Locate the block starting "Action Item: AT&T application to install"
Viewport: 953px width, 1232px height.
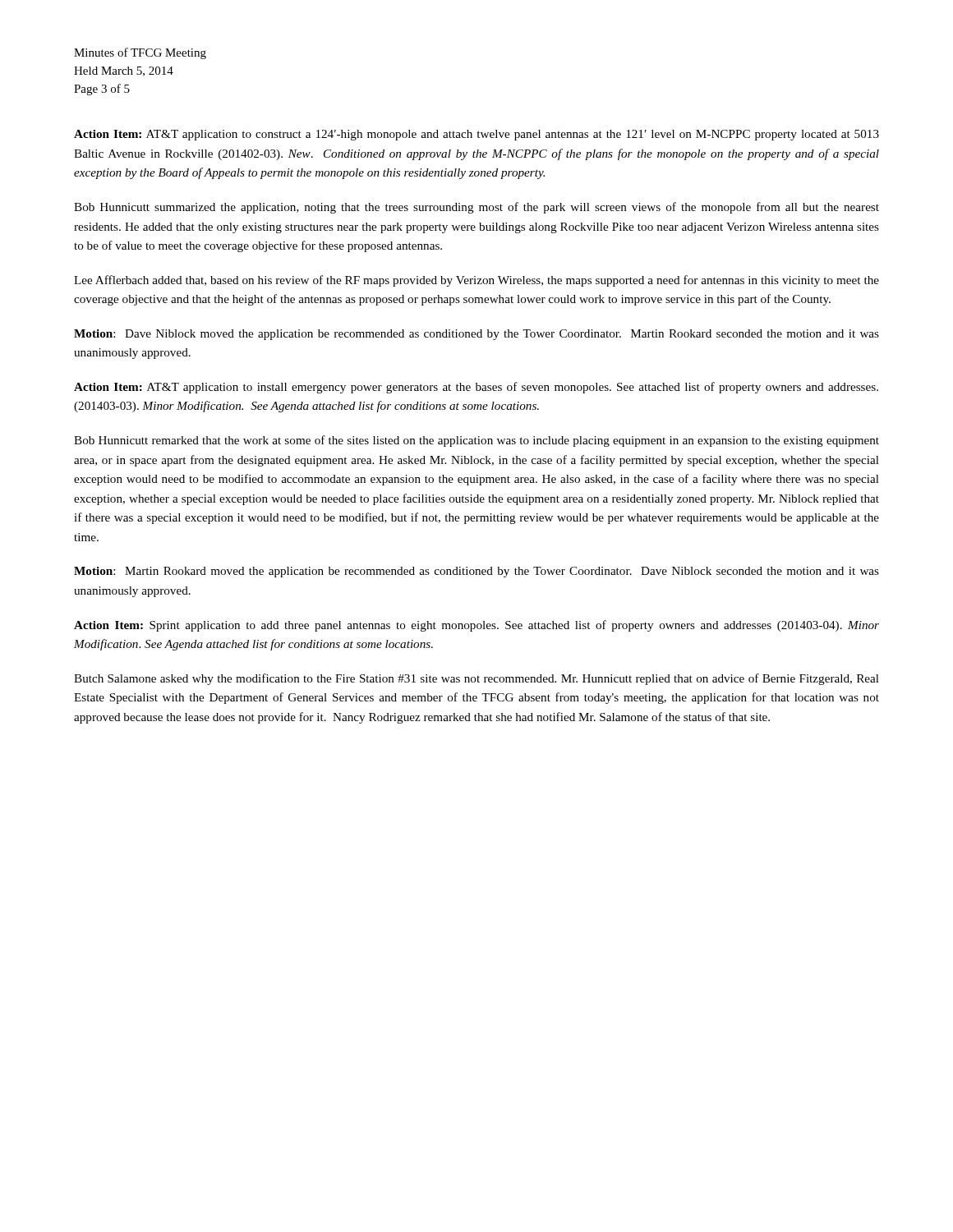476,396
